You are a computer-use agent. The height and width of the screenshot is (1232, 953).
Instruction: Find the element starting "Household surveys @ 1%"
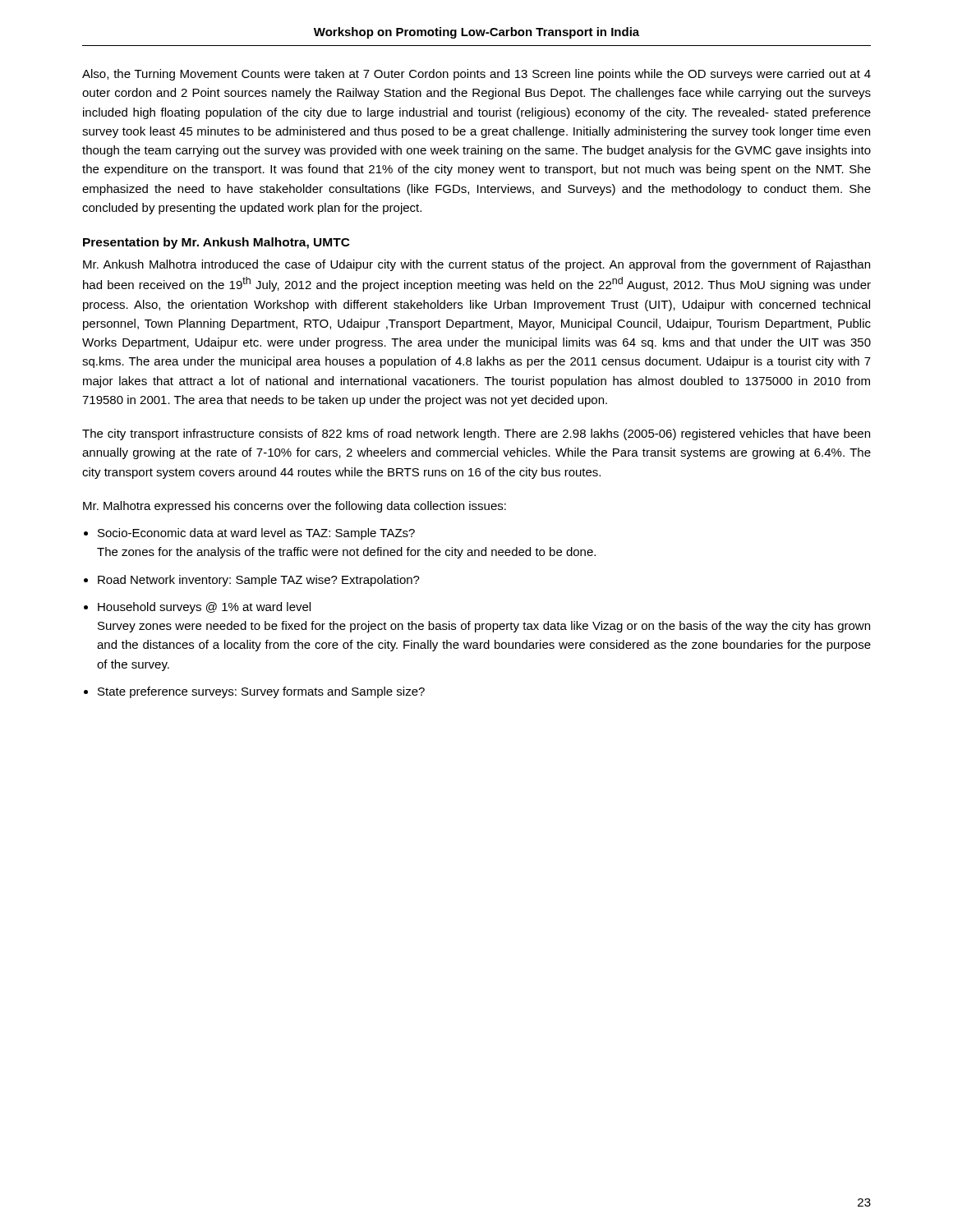[484, 635]
